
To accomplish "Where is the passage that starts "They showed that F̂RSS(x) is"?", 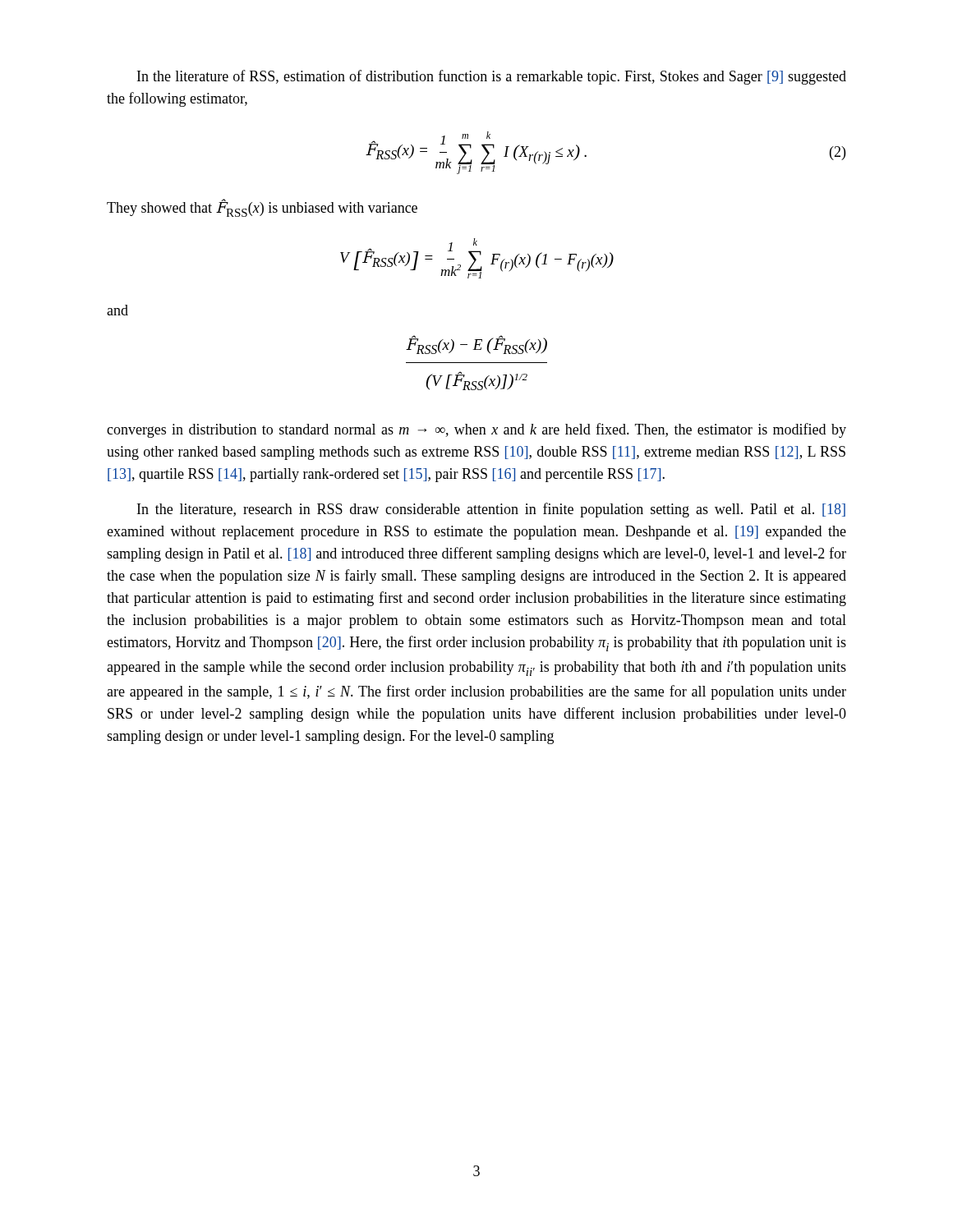I will 262,209.
